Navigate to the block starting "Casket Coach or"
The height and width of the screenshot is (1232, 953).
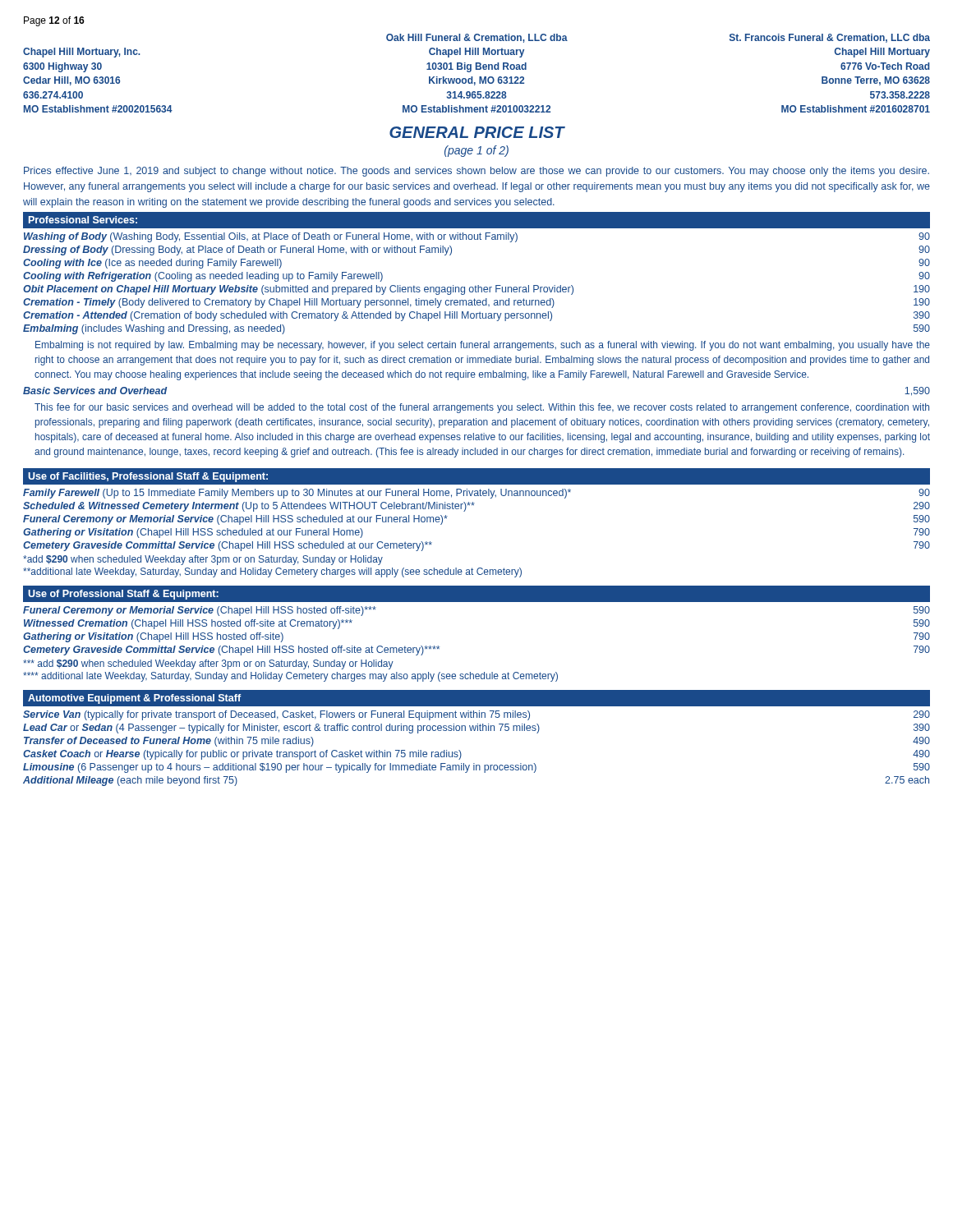(x=476, y=754)
